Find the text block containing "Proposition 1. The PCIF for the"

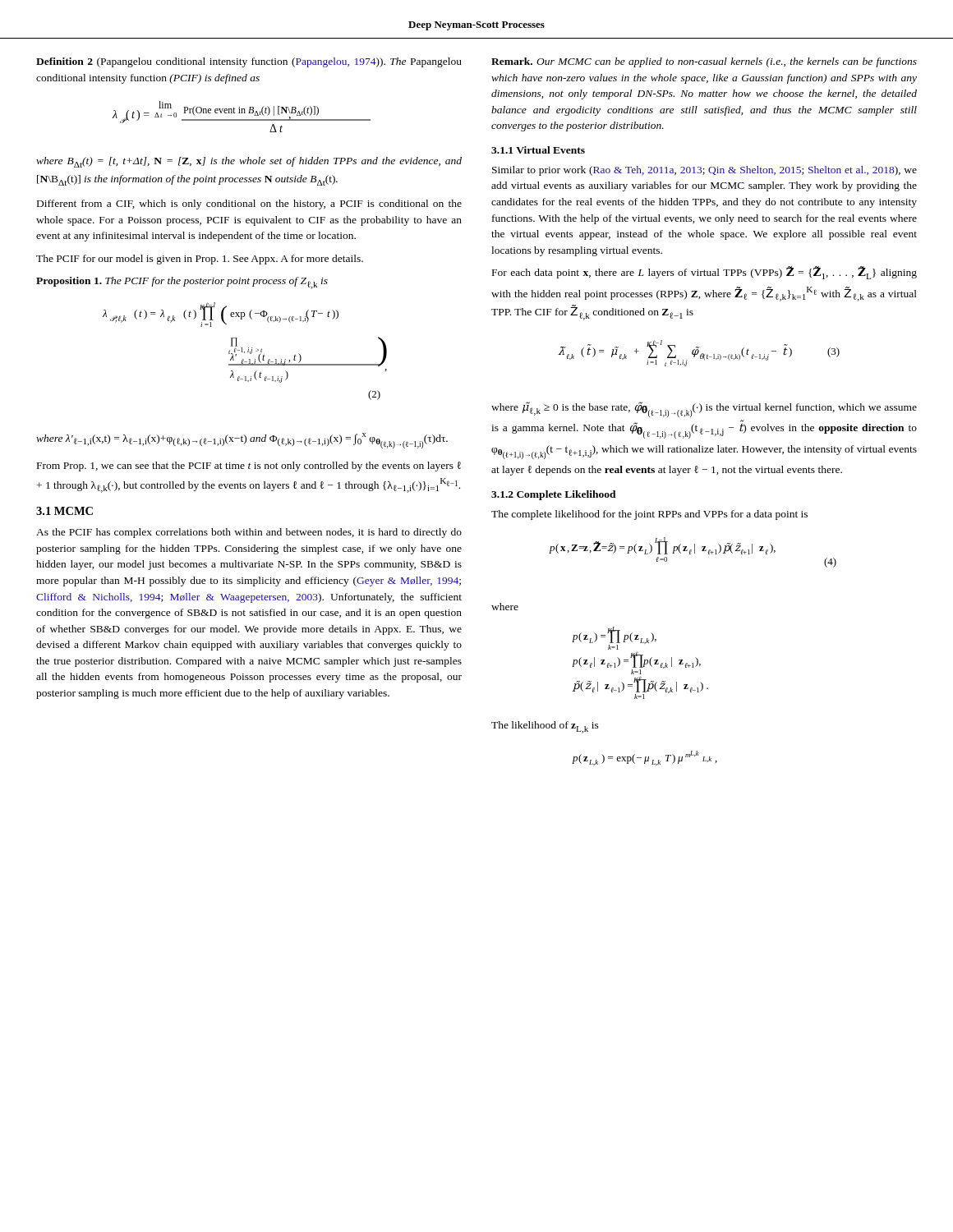(249, 282)
